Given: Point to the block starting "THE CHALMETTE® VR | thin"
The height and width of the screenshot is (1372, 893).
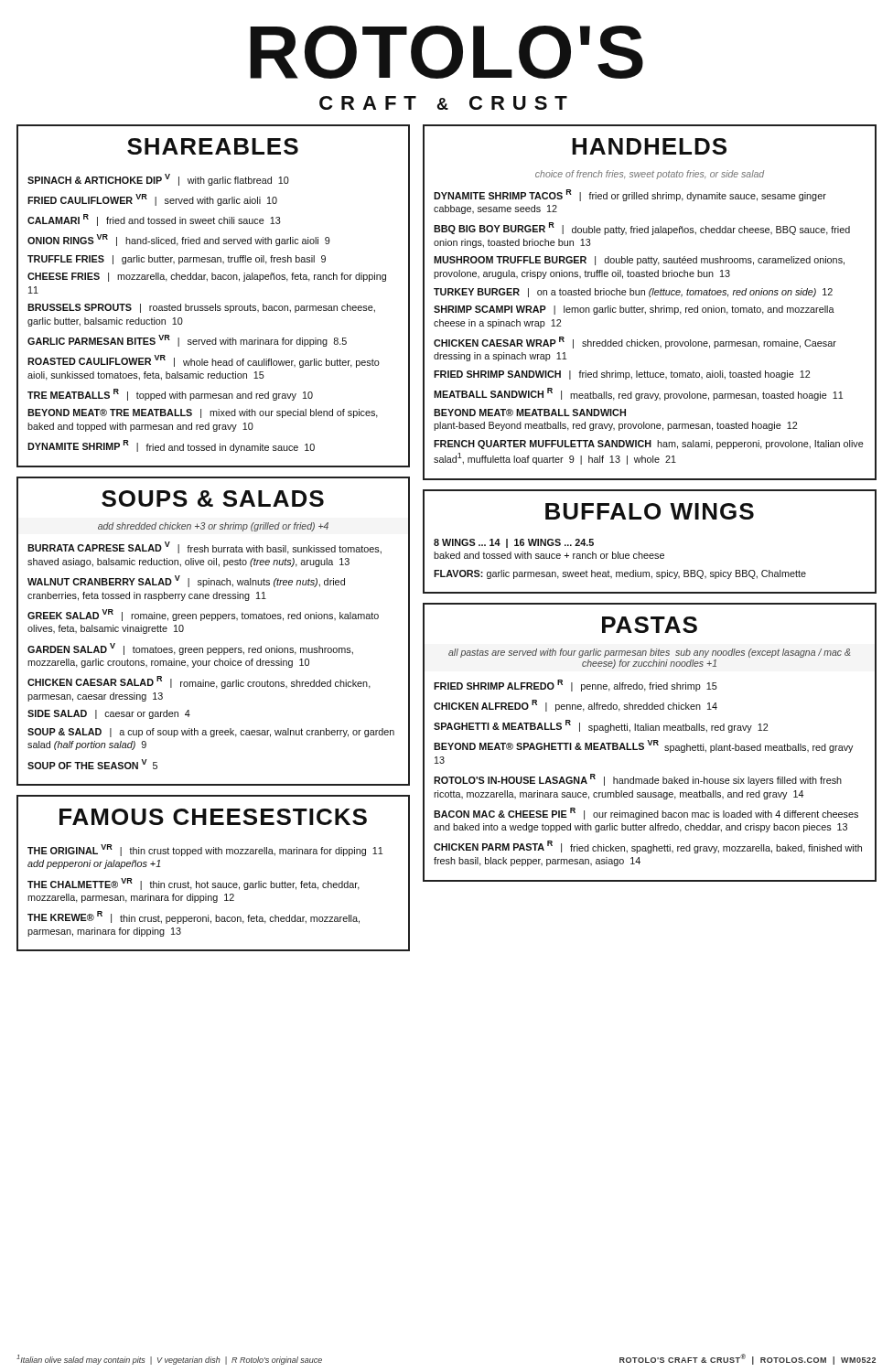Looking at the screenshot, I should click(x=194, y=889).
